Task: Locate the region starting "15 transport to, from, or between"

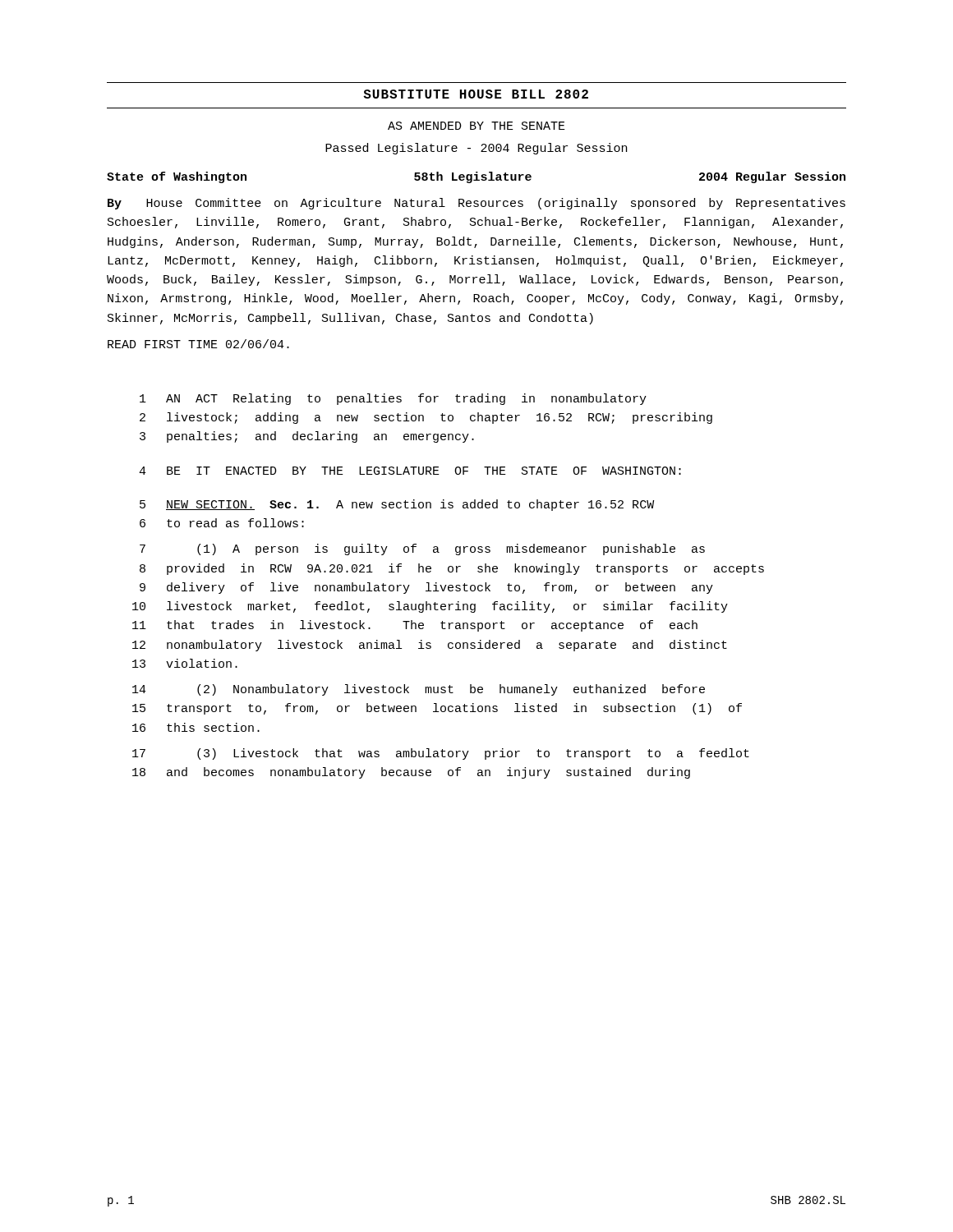Action: (476, 710)
